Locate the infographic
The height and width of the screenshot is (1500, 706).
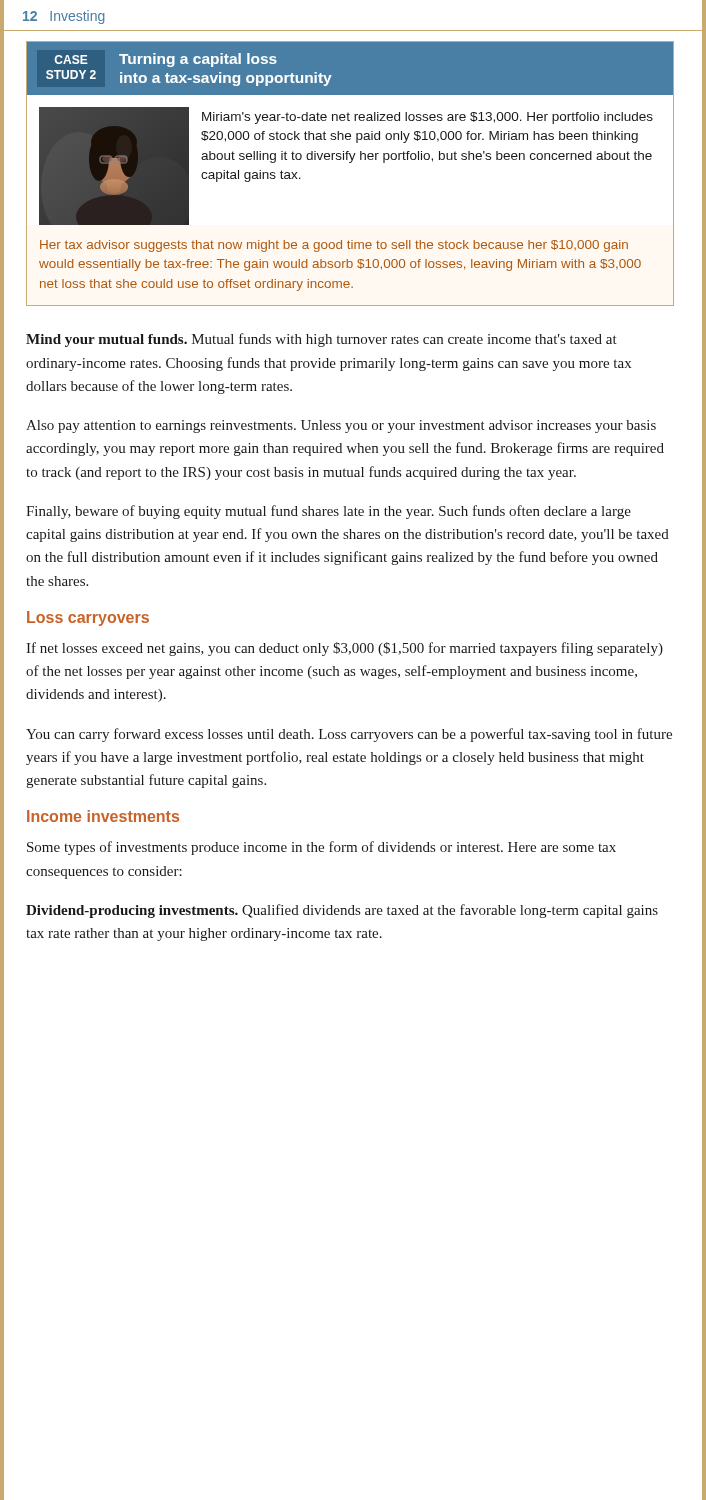pos(350,174)
